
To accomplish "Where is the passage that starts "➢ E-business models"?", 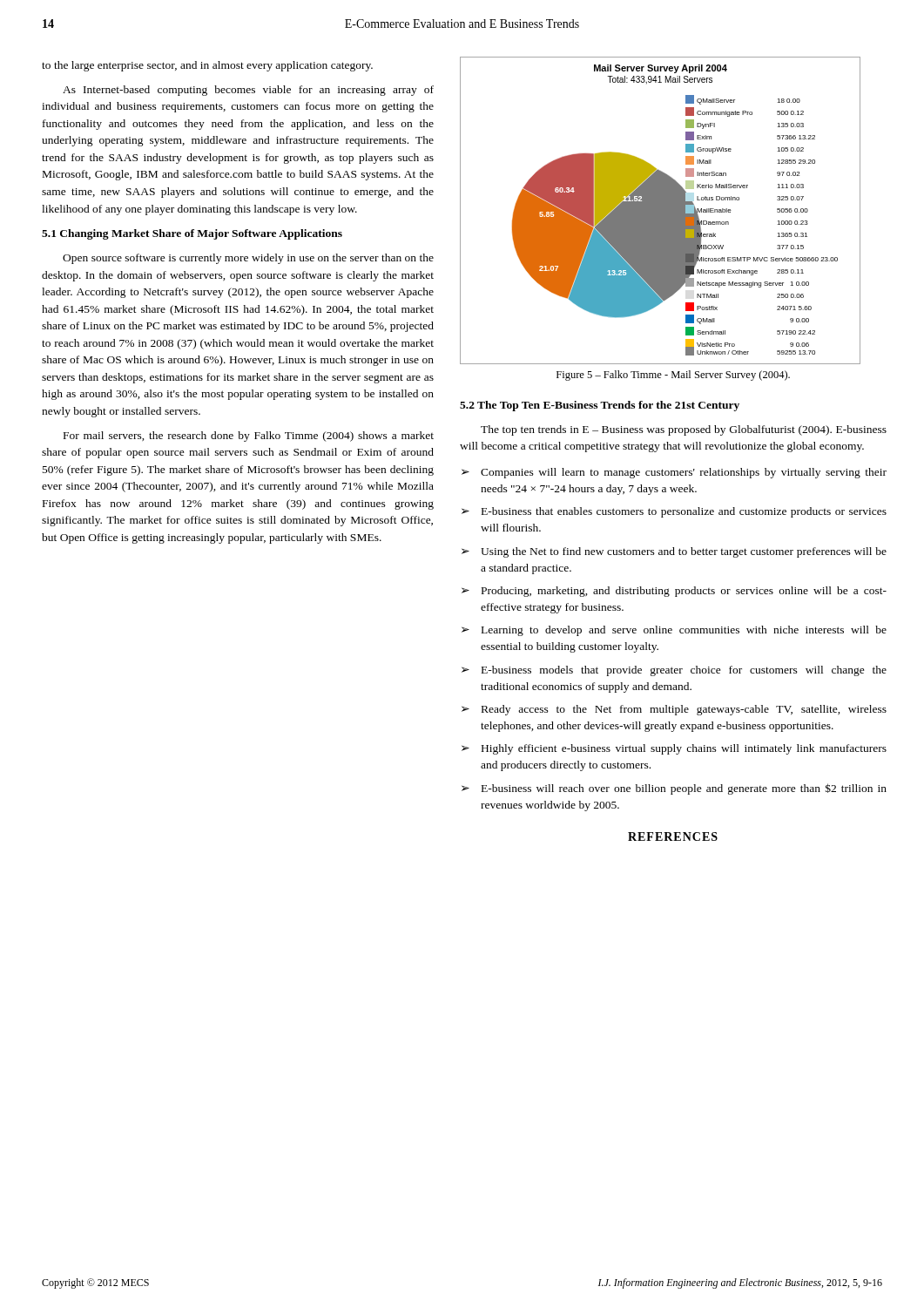I will pos(673,678).
